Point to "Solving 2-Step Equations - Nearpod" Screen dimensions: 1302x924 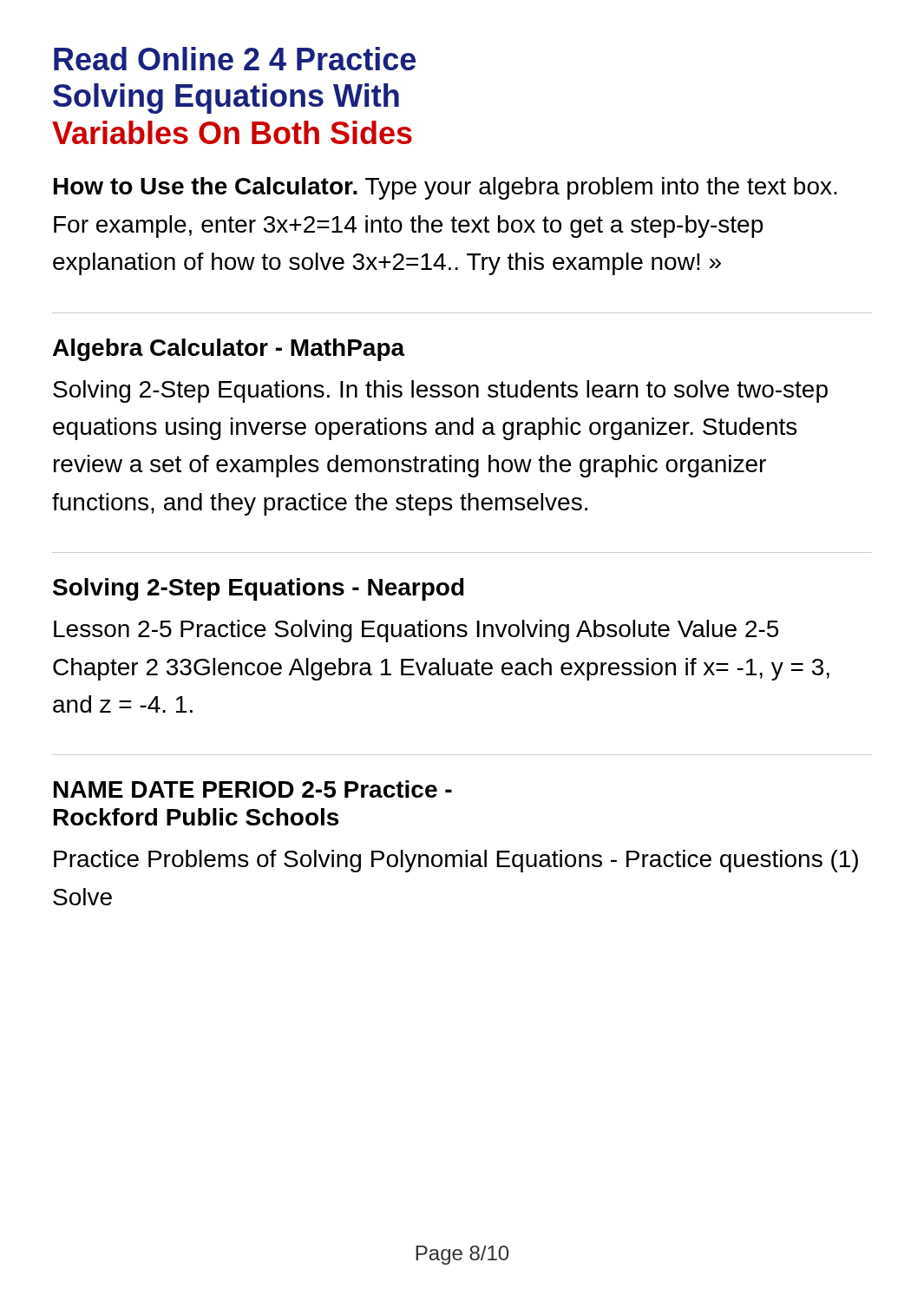259,587
